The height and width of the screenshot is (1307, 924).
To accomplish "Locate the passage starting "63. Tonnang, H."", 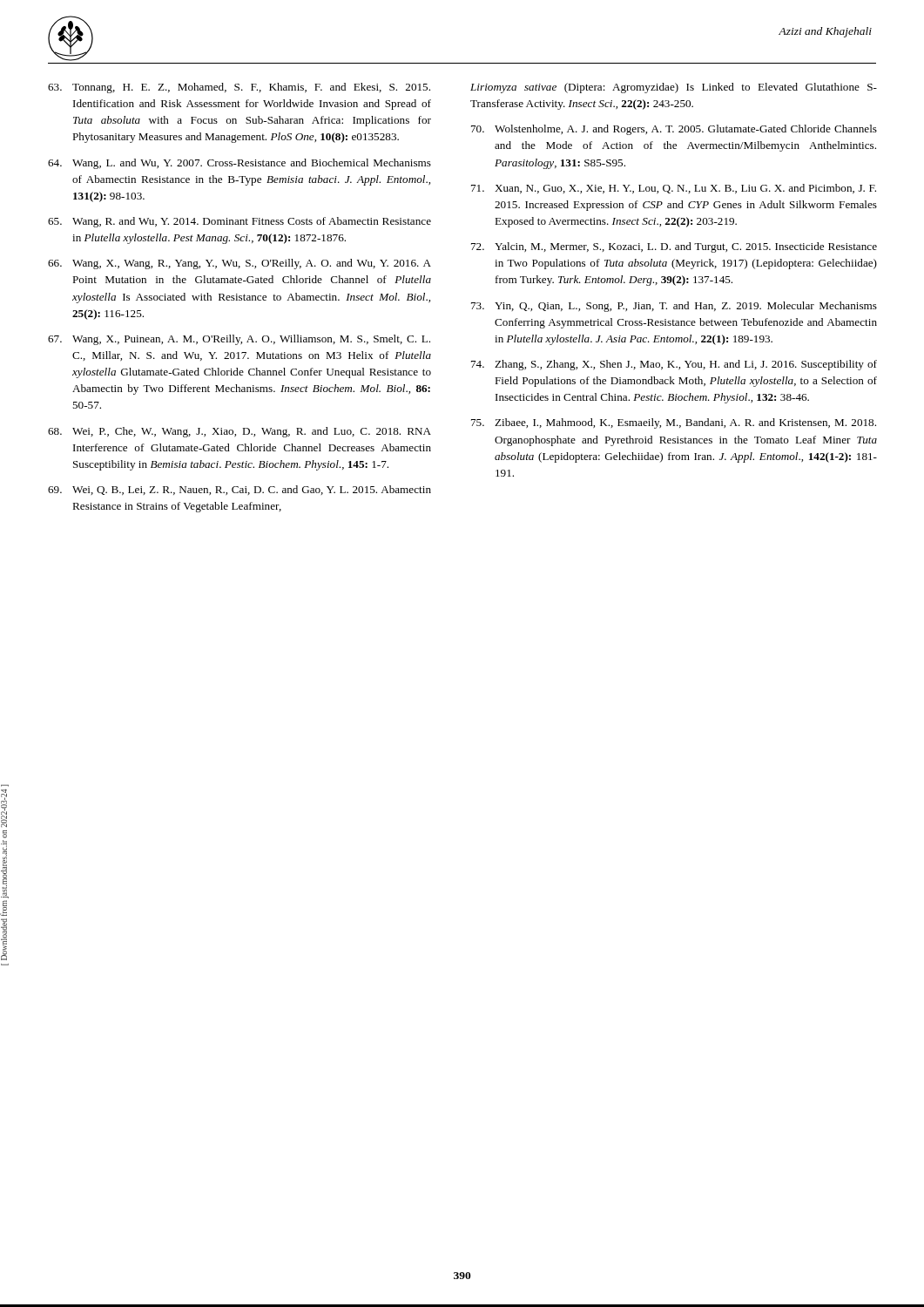I will (x=239, y=112).
